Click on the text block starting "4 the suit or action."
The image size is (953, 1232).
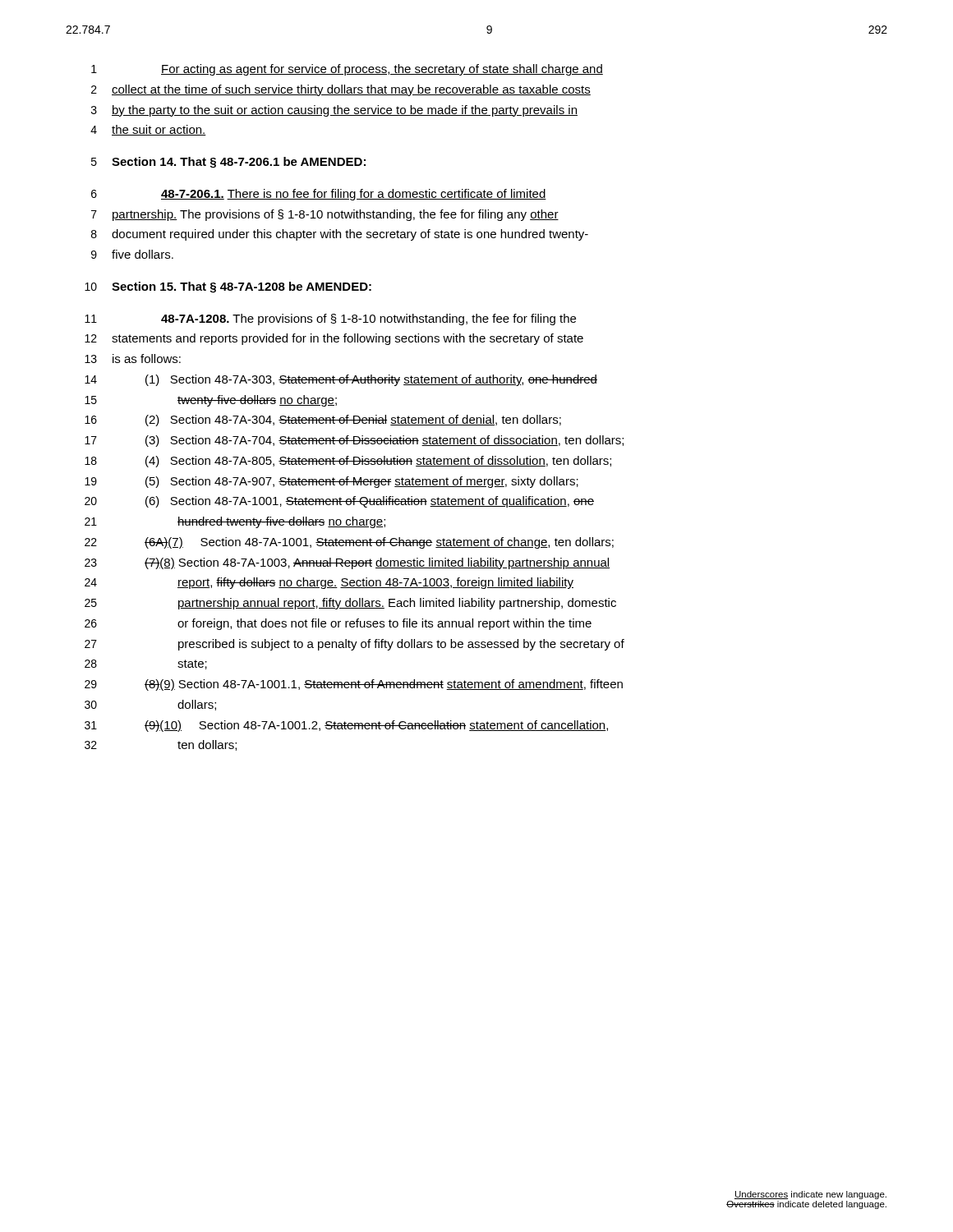tap(148, 130)
